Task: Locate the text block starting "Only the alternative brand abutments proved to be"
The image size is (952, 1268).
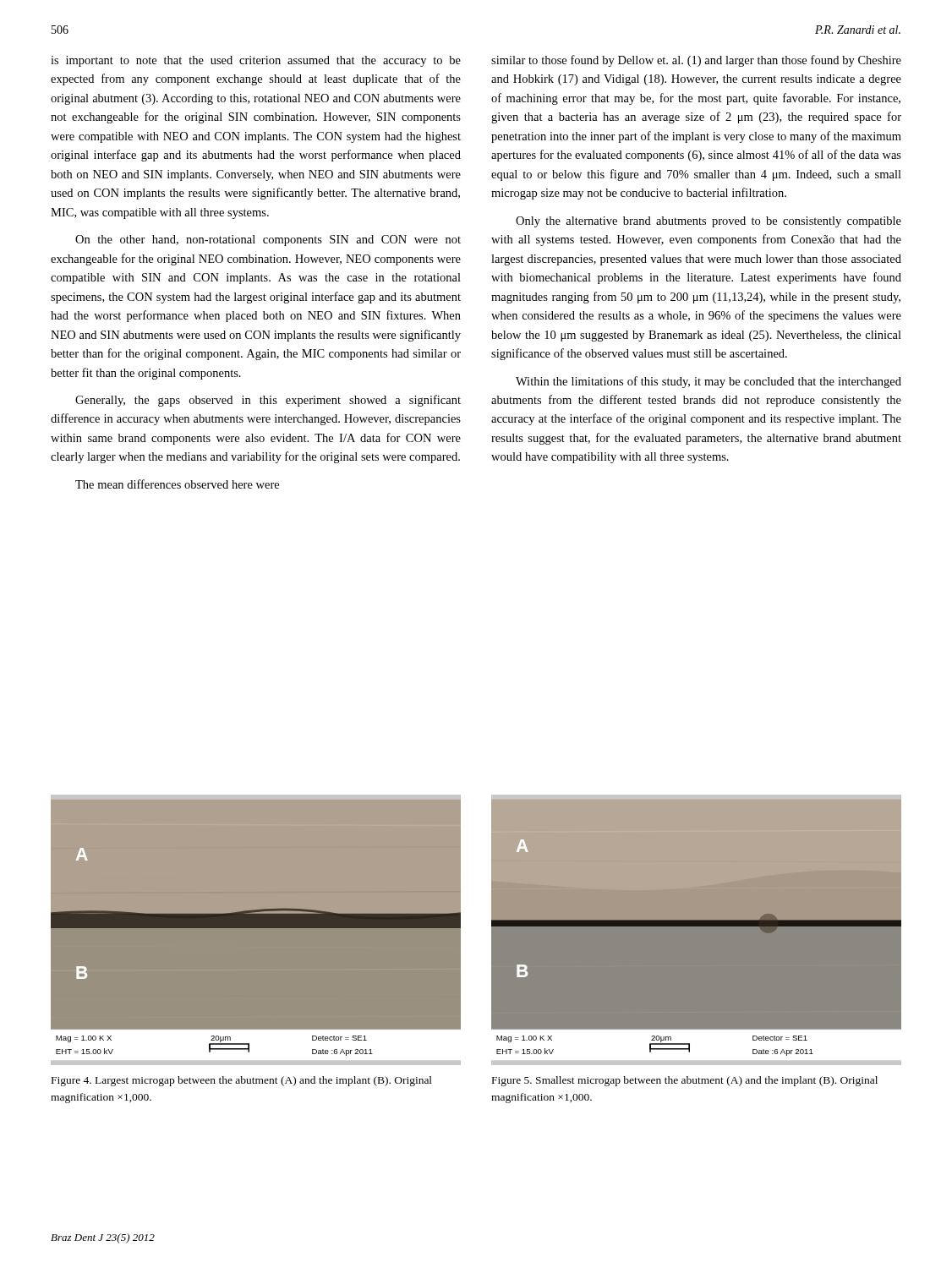Action: (696, 287)
